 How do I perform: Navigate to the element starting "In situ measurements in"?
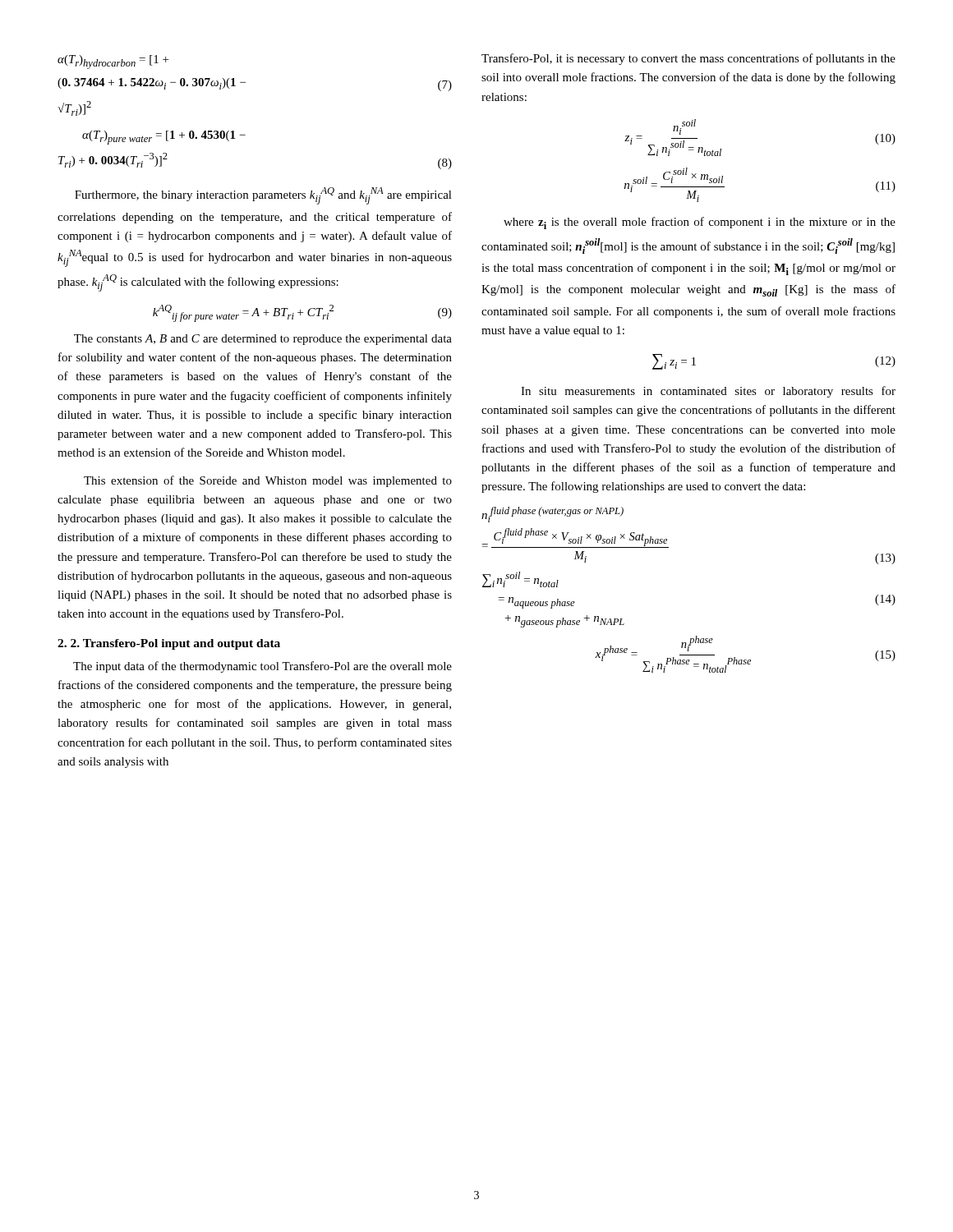[688, 439]
